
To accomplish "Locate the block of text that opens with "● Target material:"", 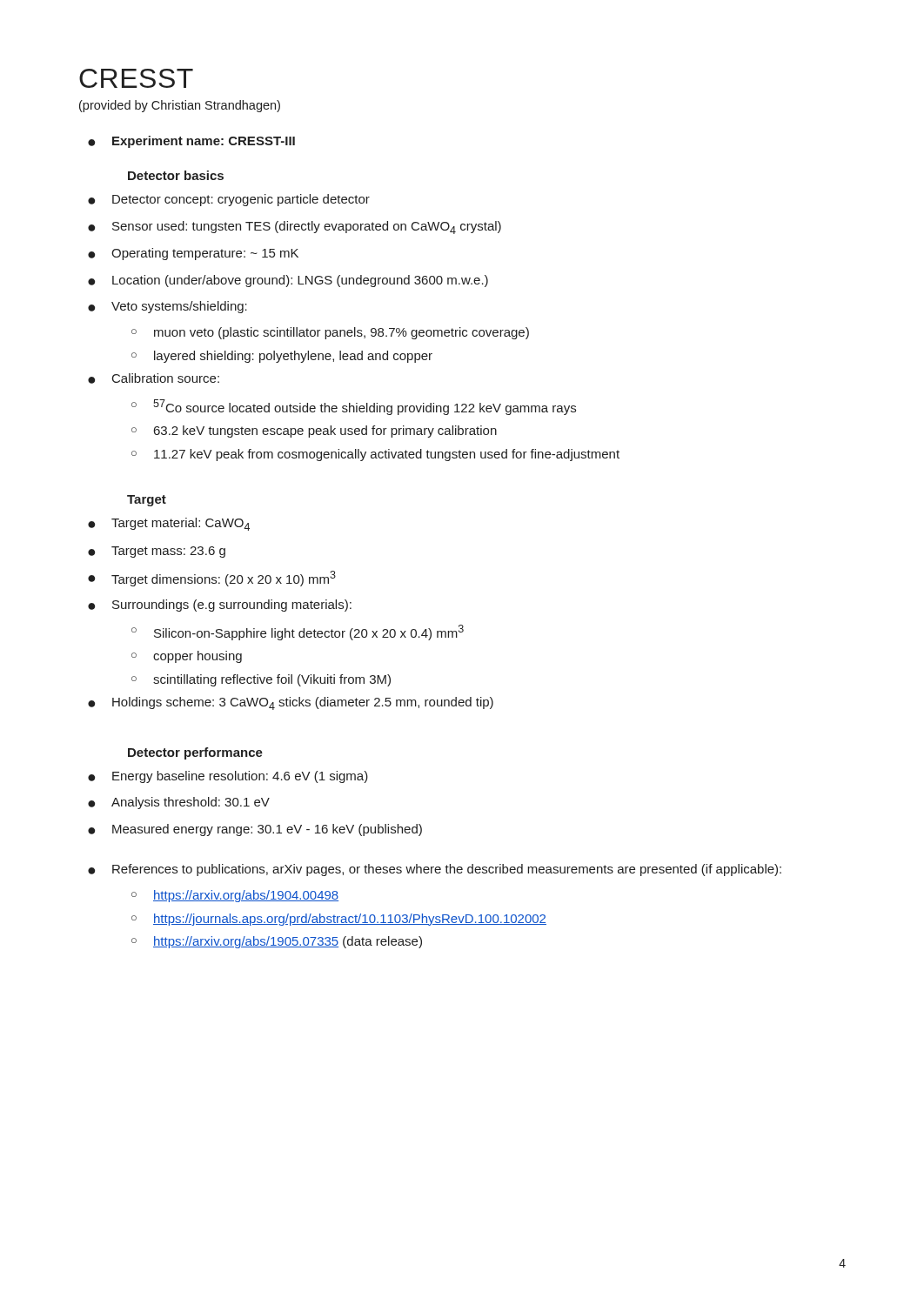I will [169, 524].
